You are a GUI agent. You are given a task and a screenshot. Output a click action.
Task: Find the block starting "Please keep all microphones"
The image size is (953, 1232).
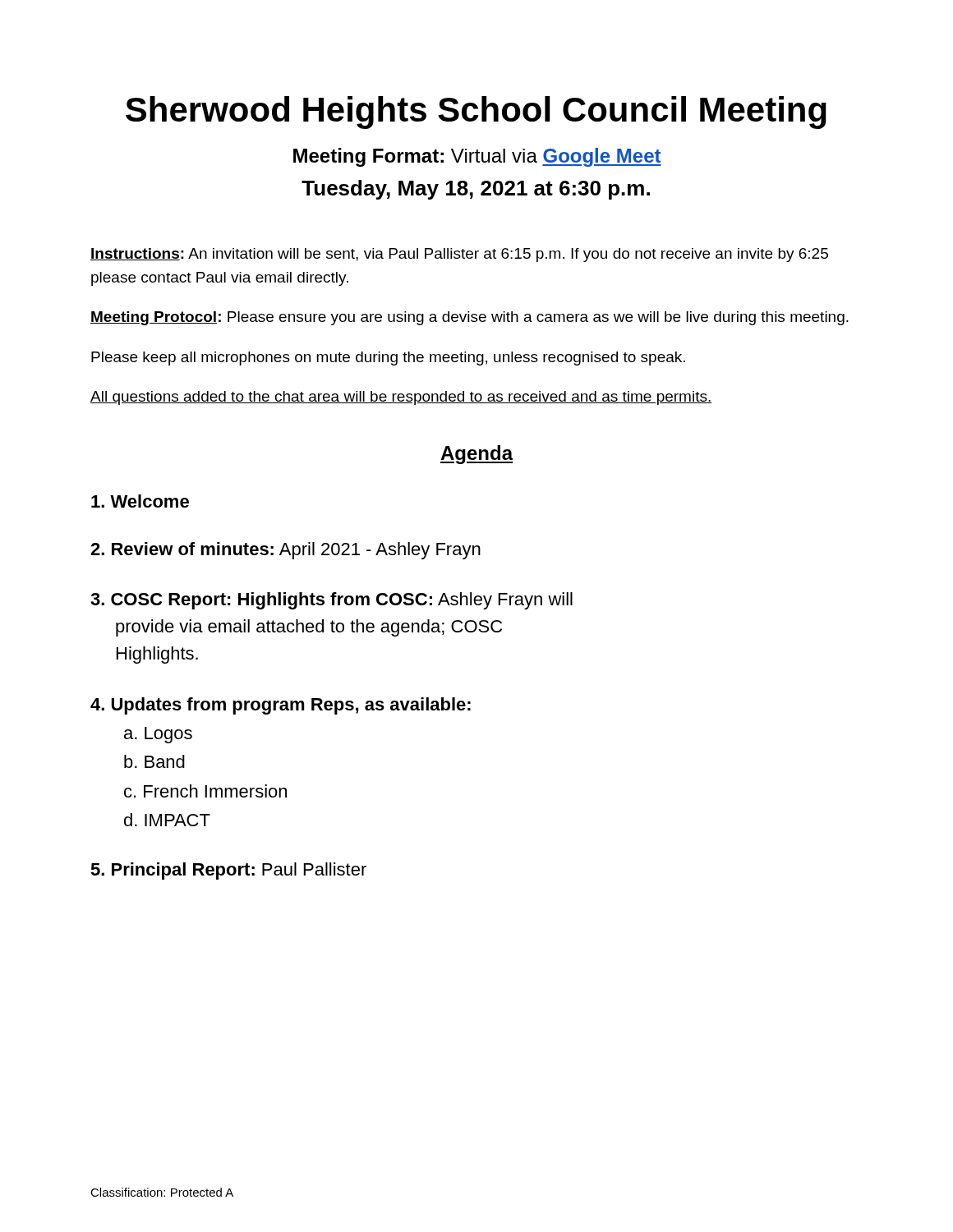coord(388,356)
